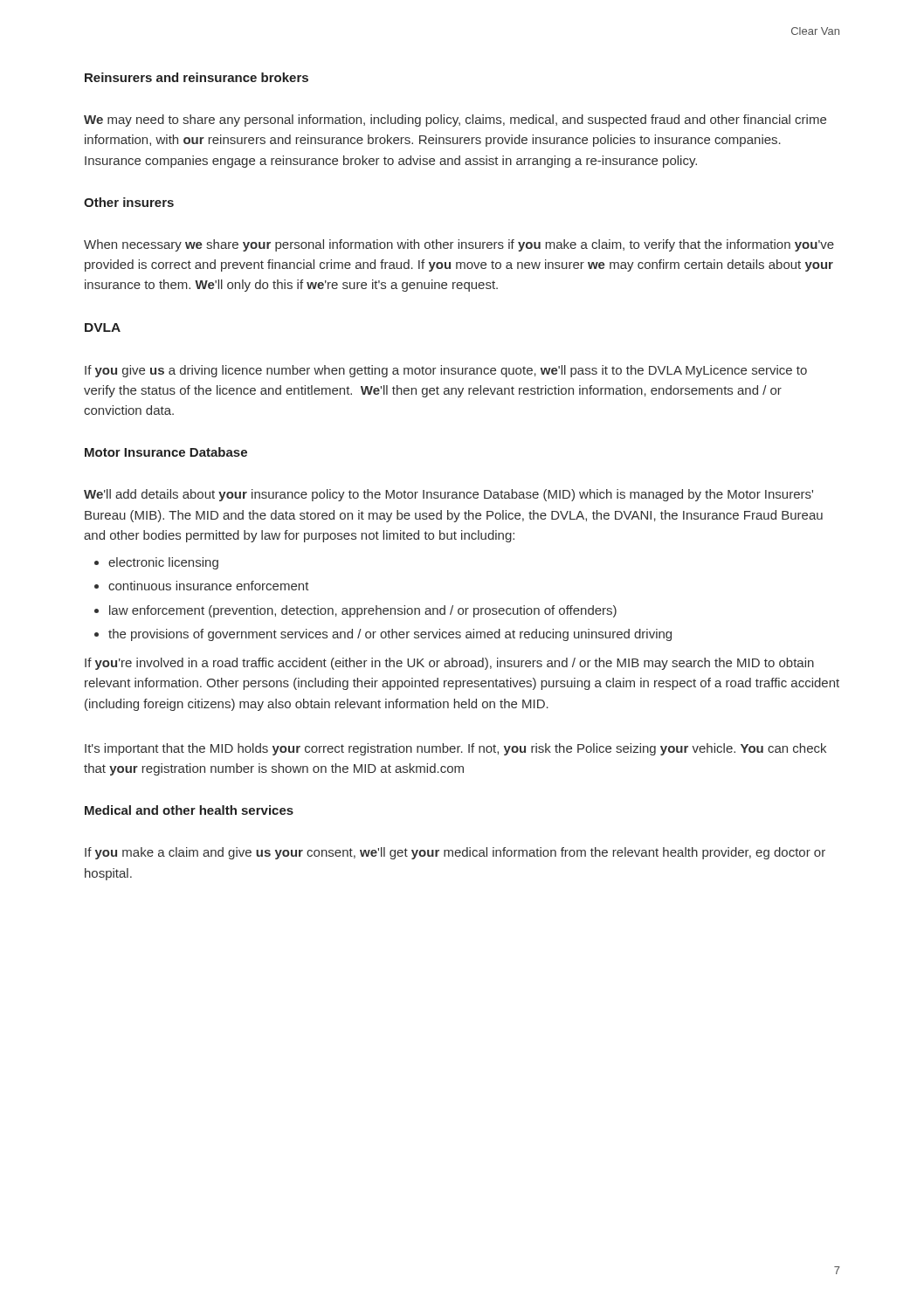Point to the block beginning "We may need to share any personal"
The width and height of the screenshot is (924, 1310).
click(x=462, y=140)
